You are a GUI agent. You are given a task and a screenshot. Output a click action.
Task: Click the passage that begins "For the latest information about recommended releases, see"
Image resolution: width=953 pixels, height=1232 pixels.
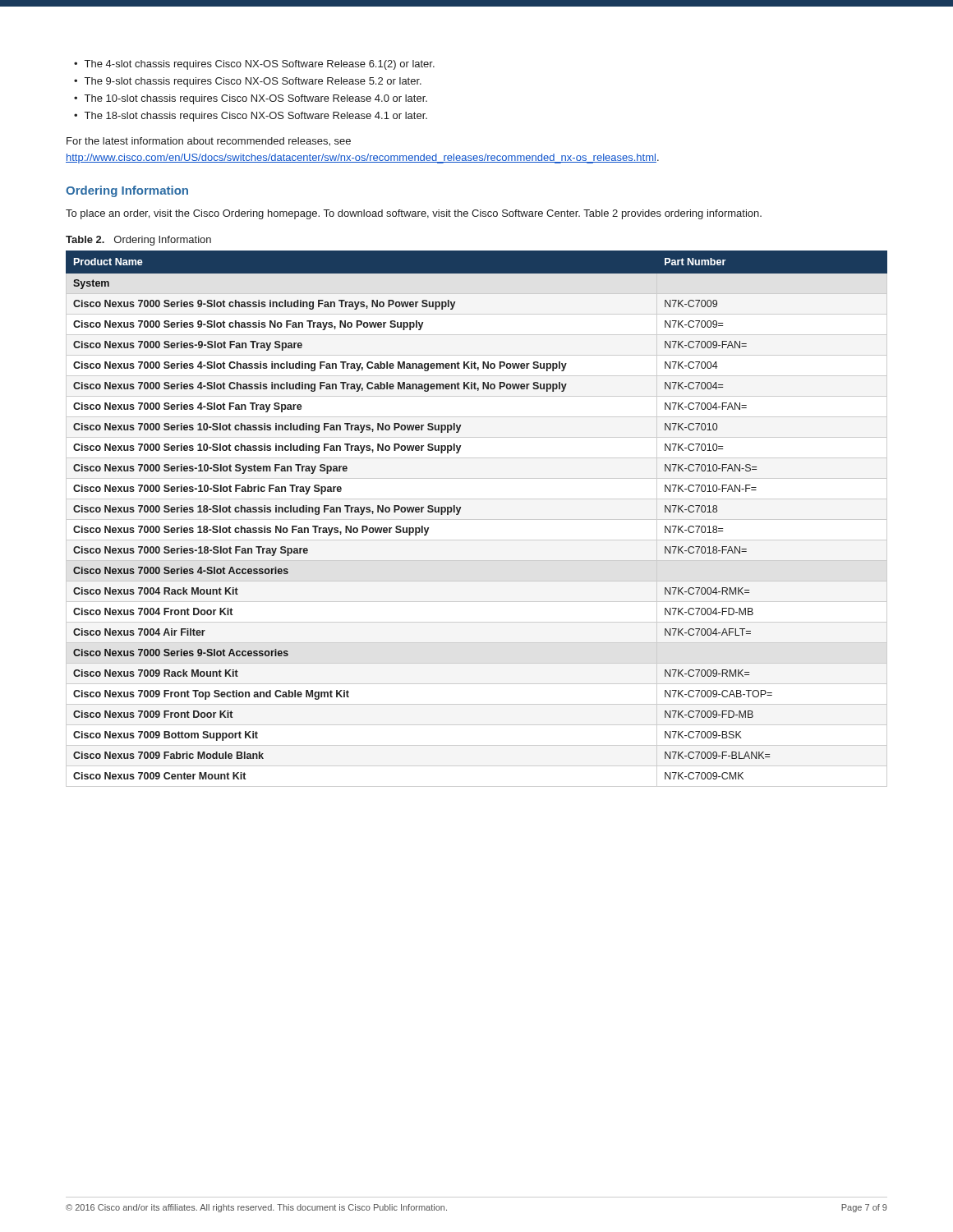pyautogui.click(x=363, y=149)
